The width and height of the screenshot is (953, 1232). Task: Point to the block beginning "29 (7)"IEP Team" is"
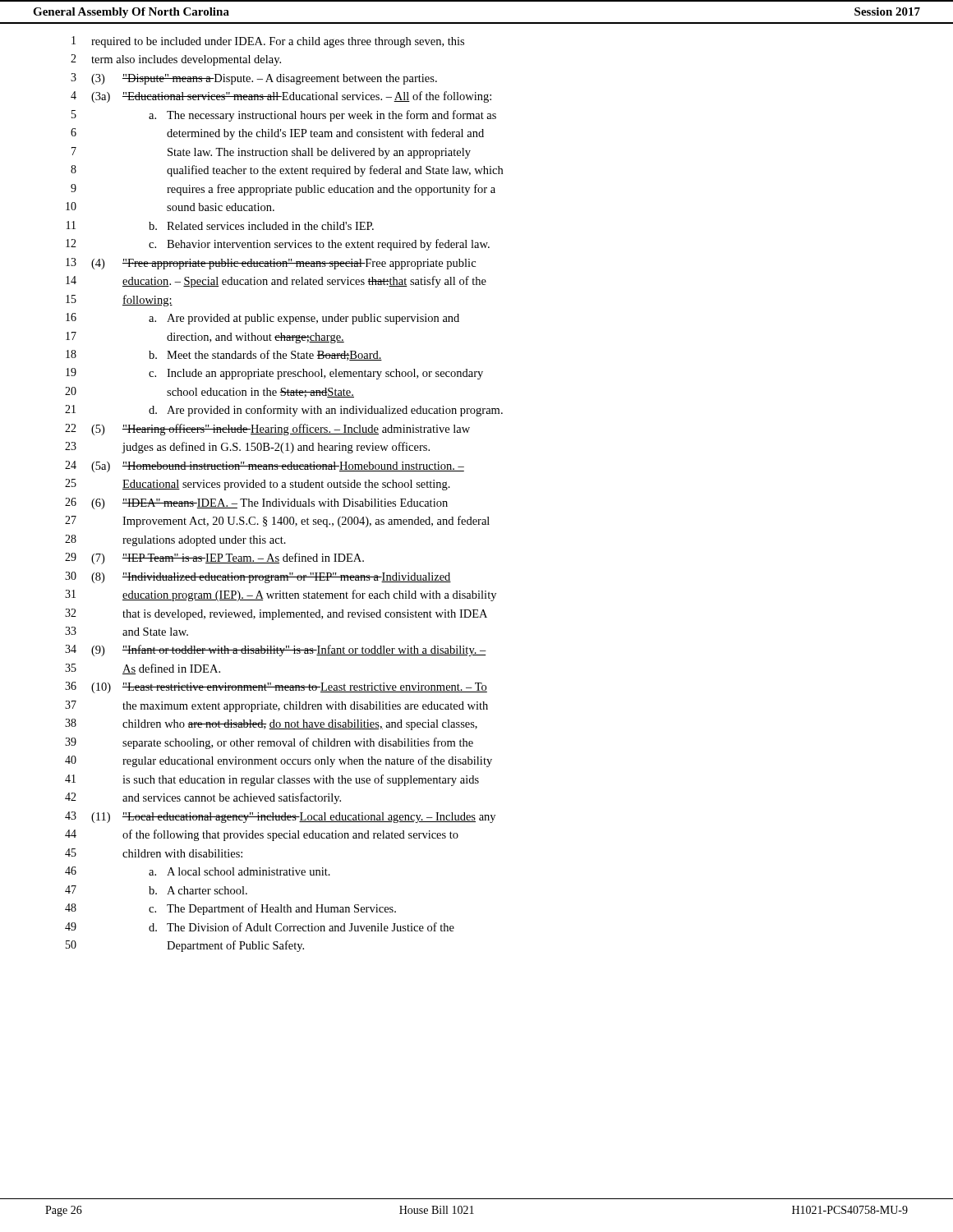tap(214, 559)
